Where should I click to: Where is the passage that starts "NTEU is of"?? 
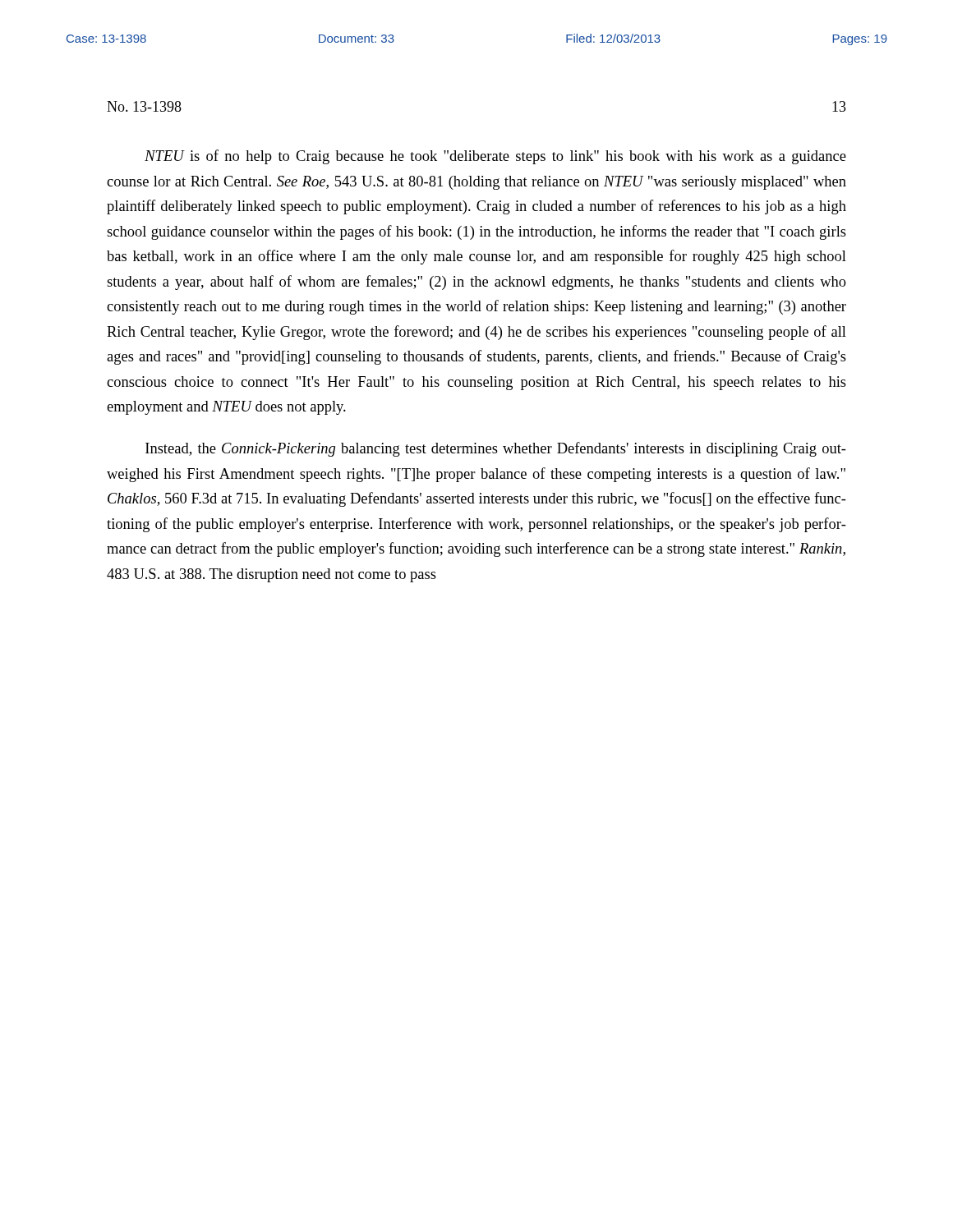click(x=476, y=281)
